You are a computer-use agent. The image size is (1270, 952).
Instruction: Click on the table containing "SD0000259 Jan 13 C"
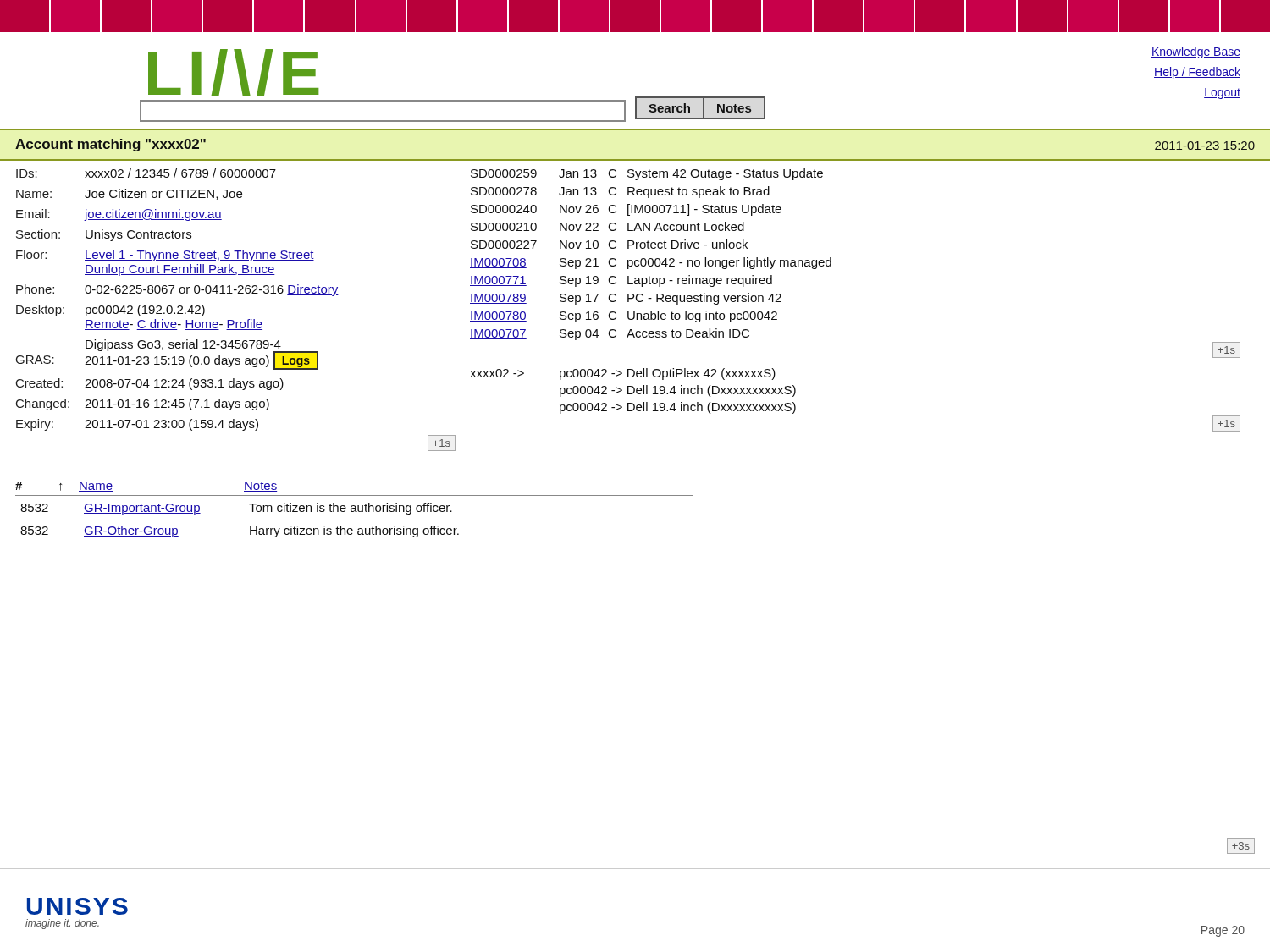[855, 253]
